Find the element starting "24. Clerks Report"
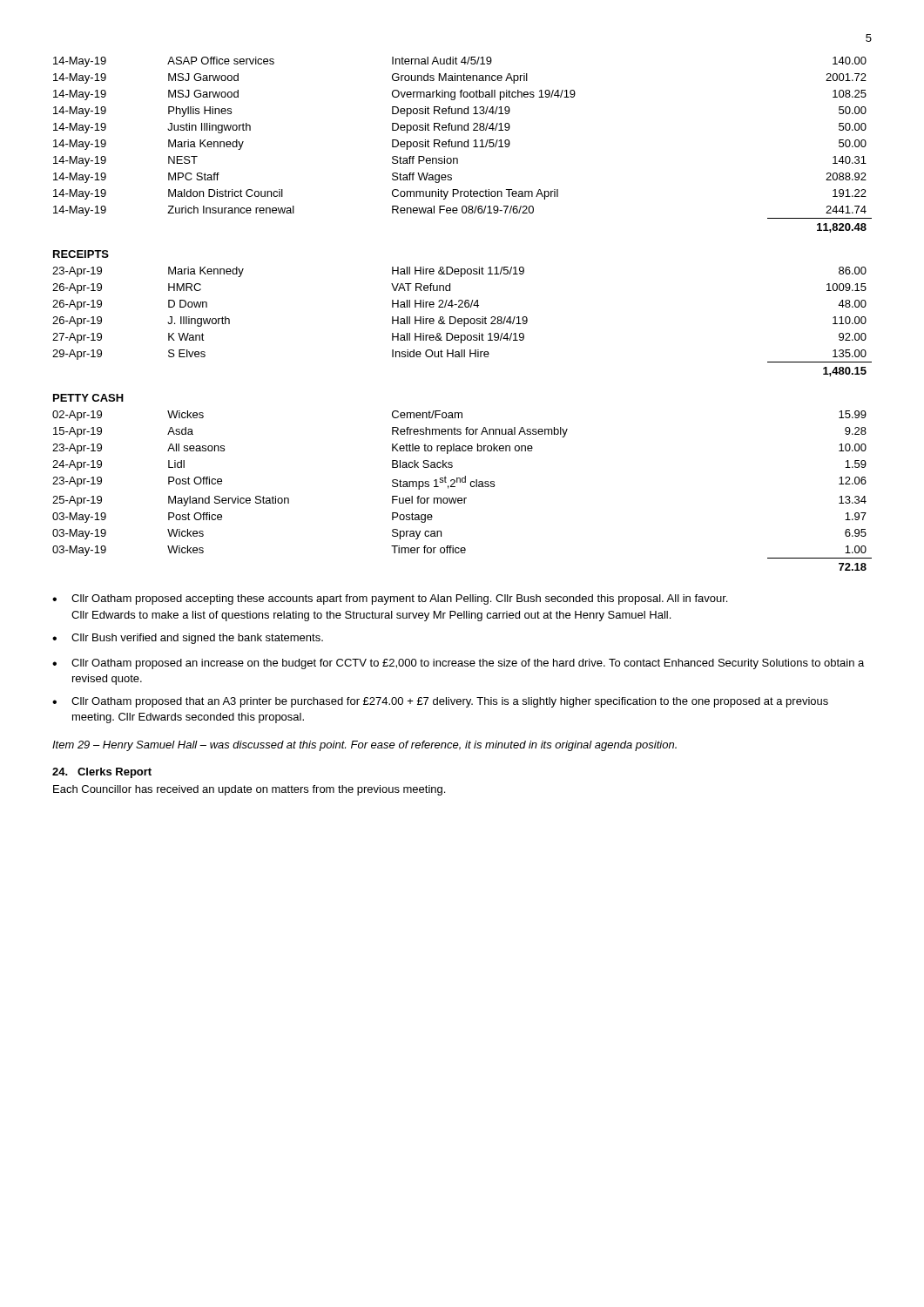The height and width of the screenshot is (1307, 924). tap(102, 772)
